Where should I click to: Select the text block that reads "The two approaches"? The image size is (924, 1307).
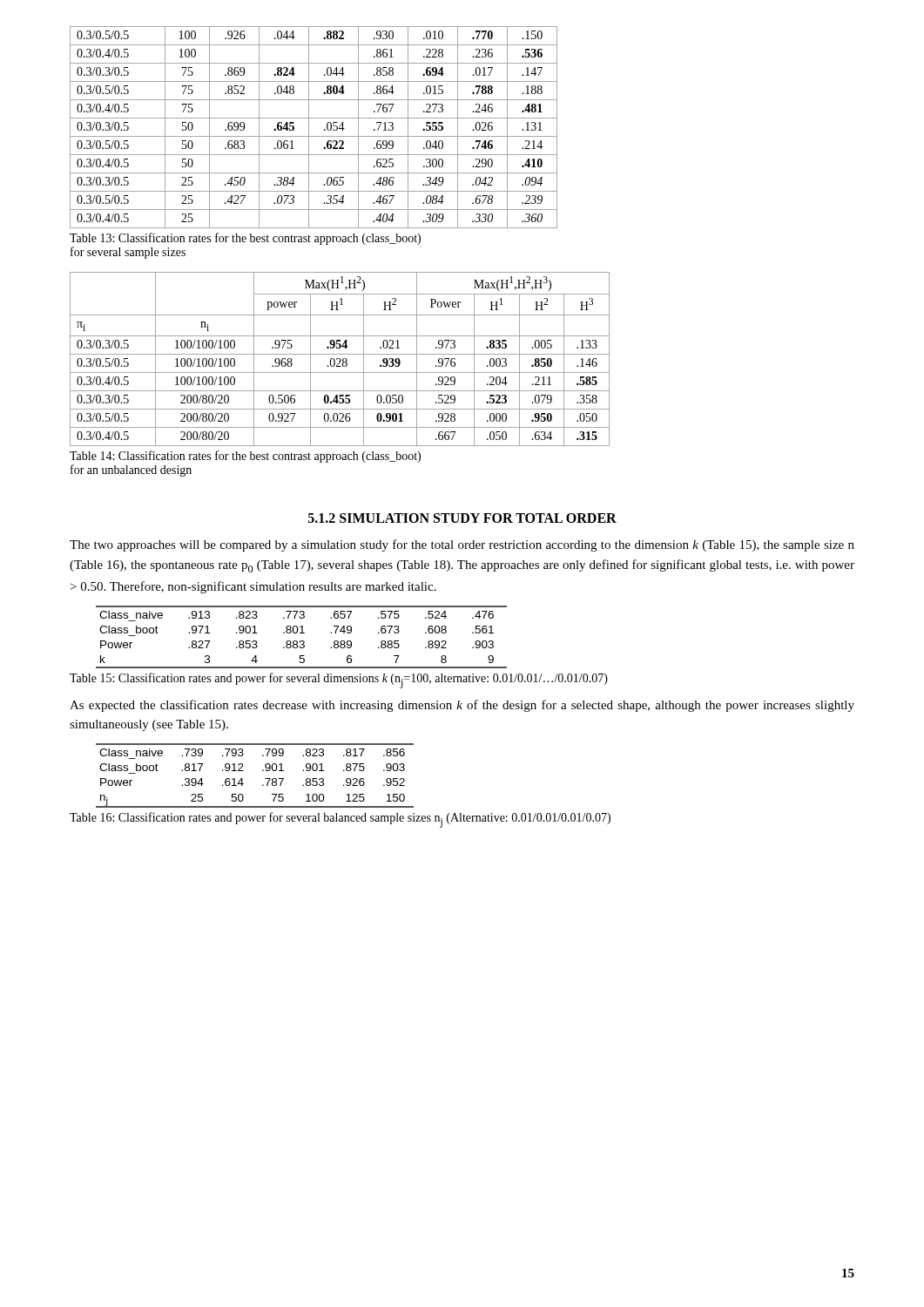pyautogui.click(x=462, y=566)
